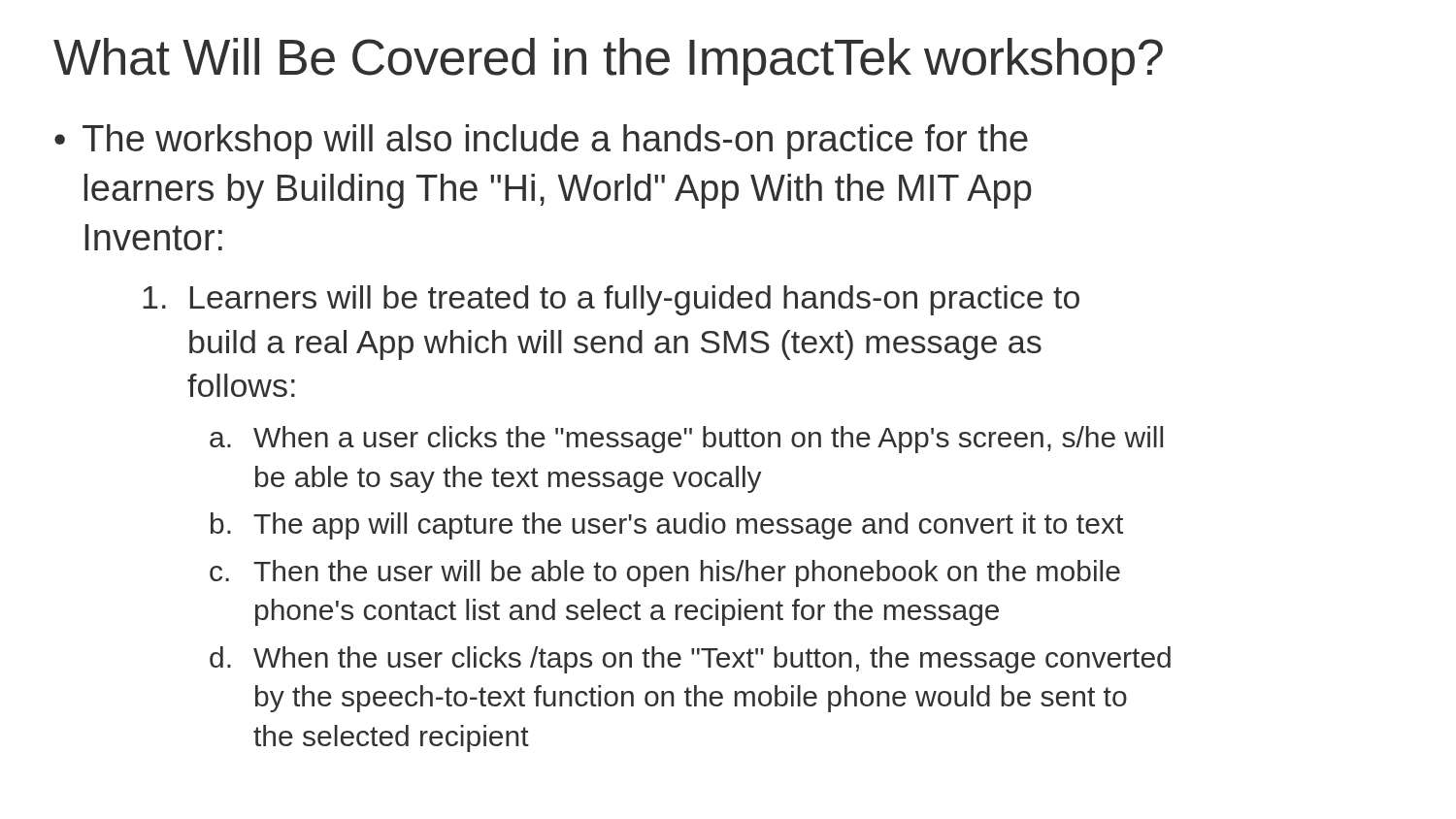Find the list item that says "d. When the user clicks /taps"
The width and height of the screenshot is (1456, 819).
pyautogui.click(x=691, y=697)
